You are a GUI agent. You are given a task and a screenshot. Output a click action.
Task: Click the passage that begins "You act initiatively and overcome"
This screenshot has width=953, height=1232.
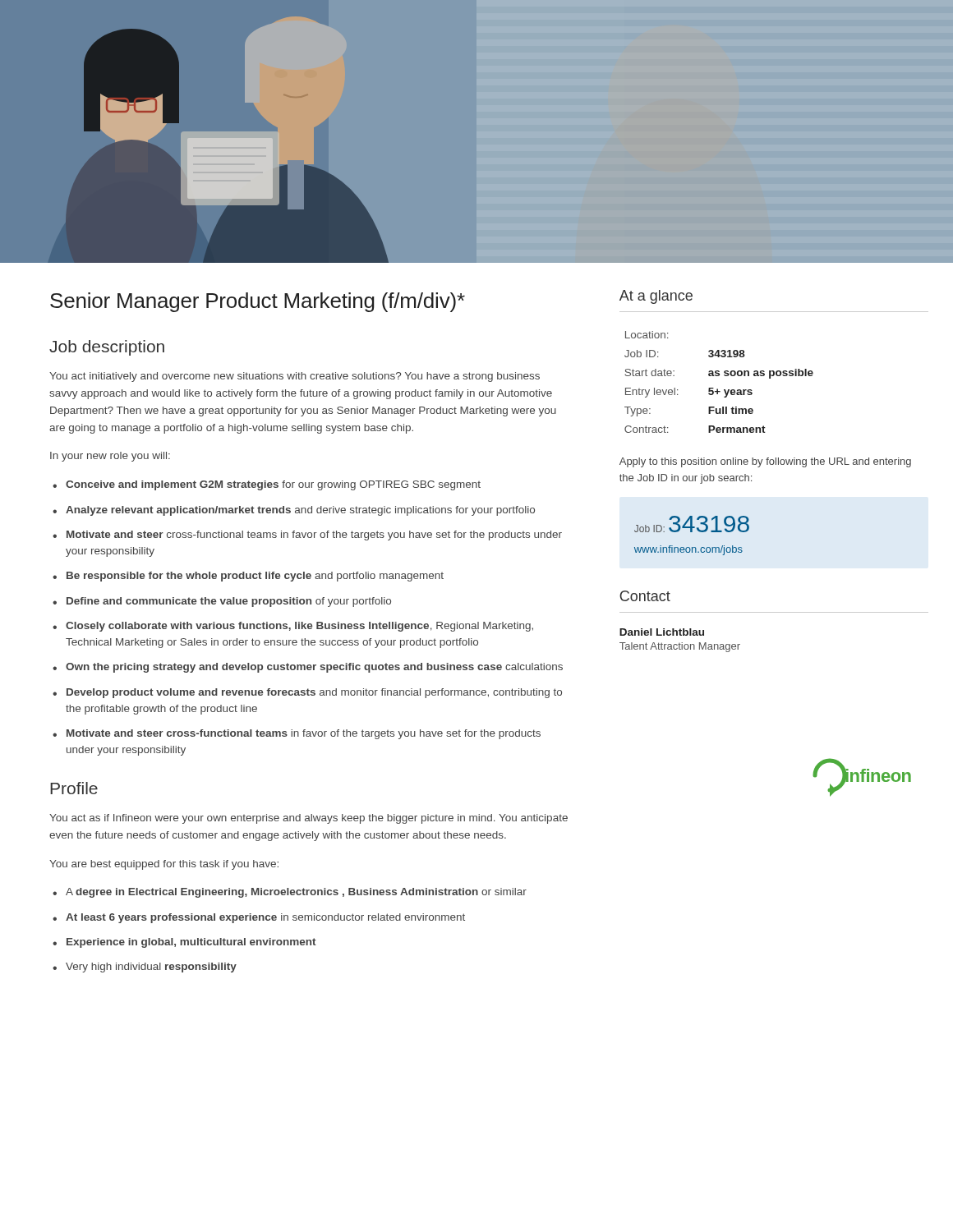pos(303,401)
